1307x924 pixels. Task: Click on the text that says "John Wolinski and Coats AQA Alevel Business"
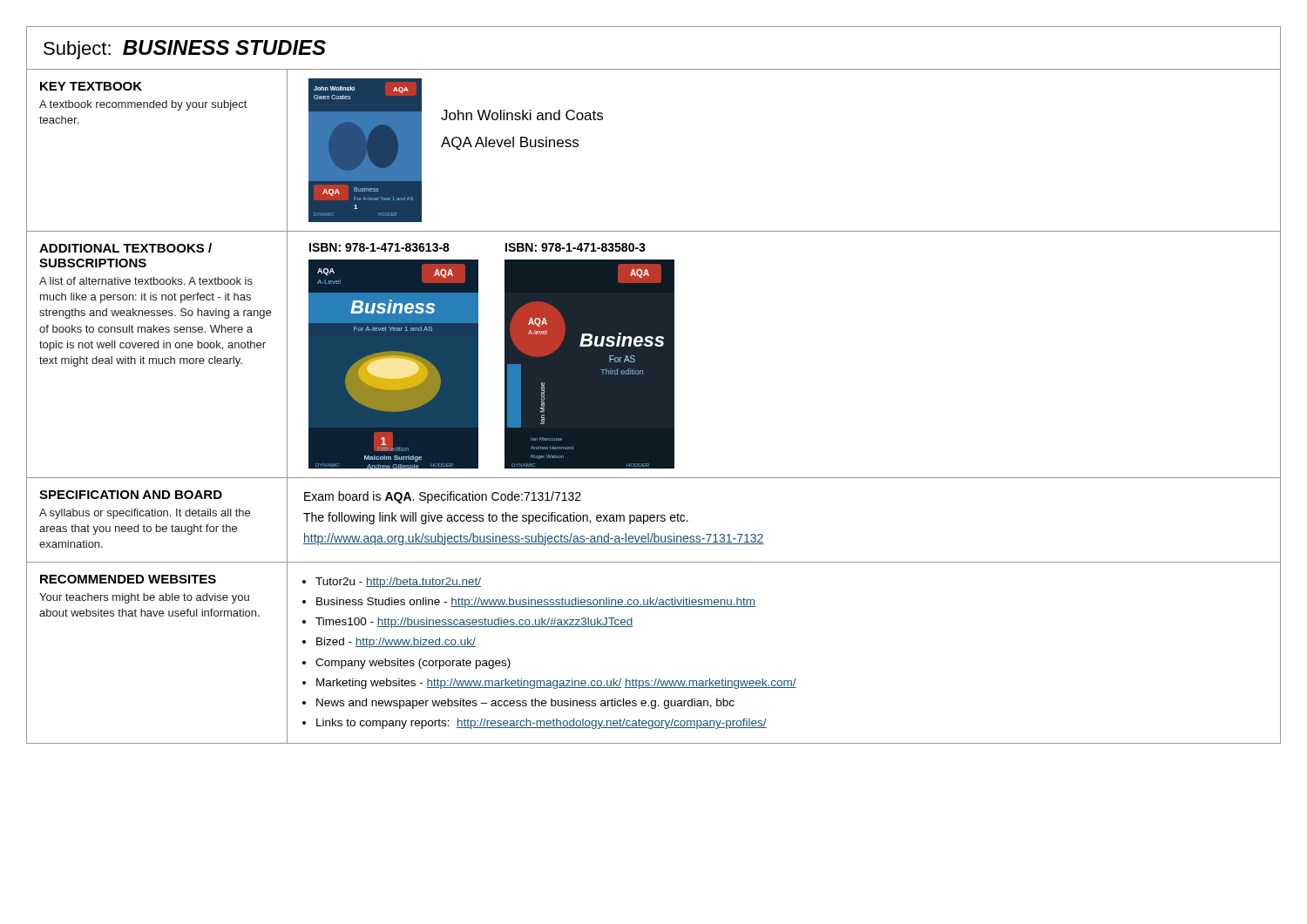coord(522,129)
